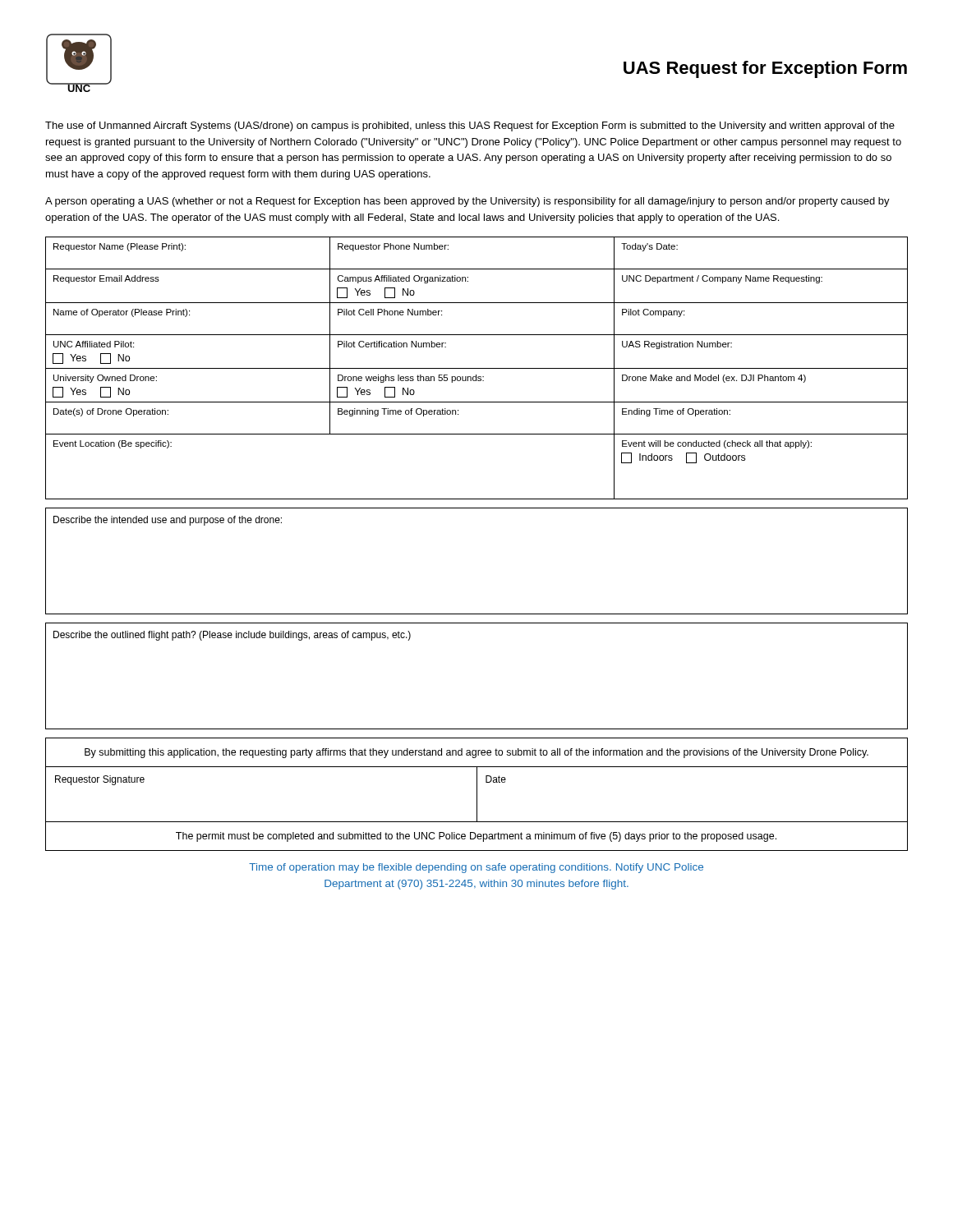Select the text block that says "A person operating a"
The width and height of the screenshot is (953, 1232).
click(x=467, y=209)
